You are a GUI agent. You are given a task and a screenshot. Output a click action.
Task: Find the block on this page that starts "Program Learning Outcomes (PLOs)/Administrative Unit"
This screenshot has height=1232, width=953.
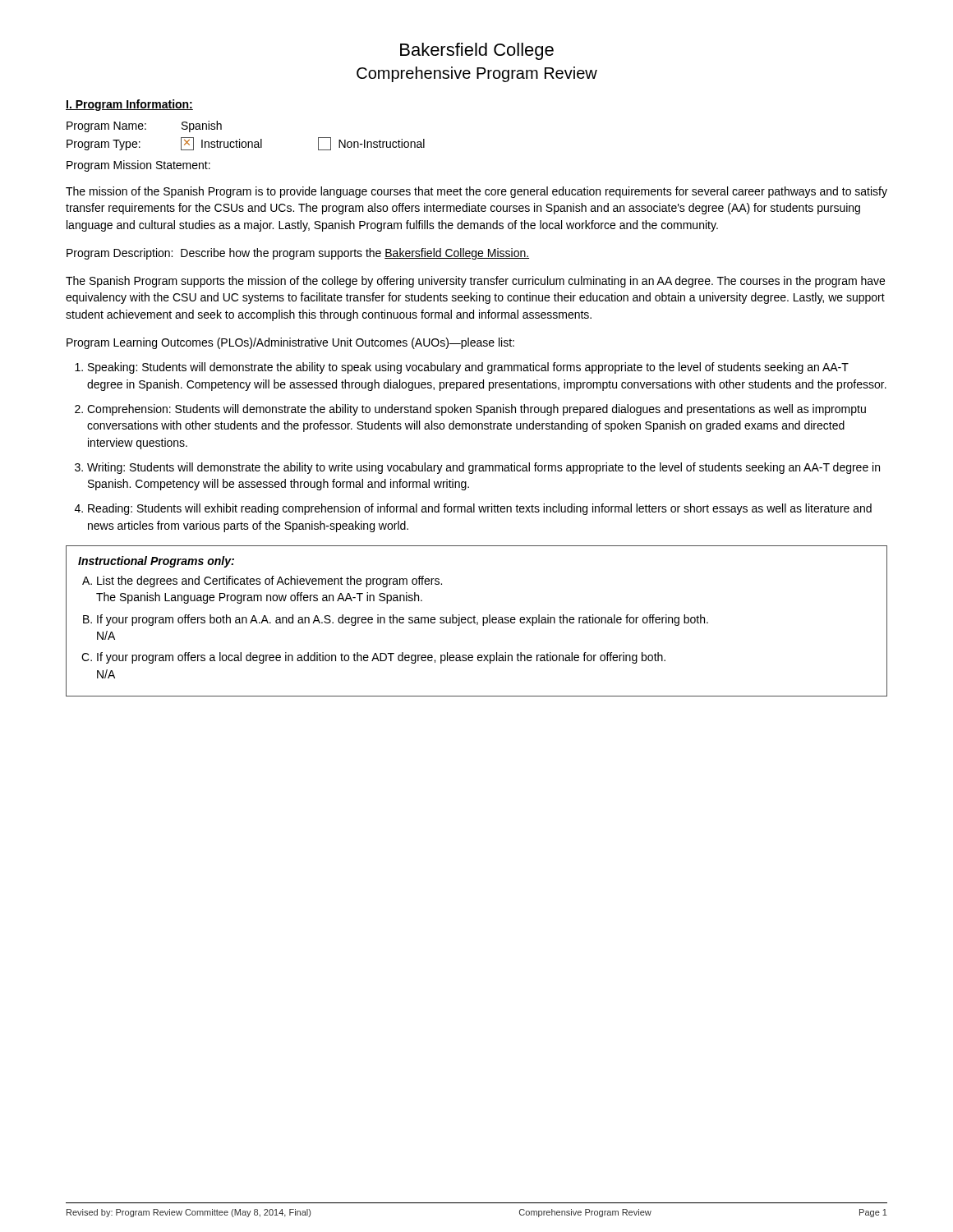[290, 343]
